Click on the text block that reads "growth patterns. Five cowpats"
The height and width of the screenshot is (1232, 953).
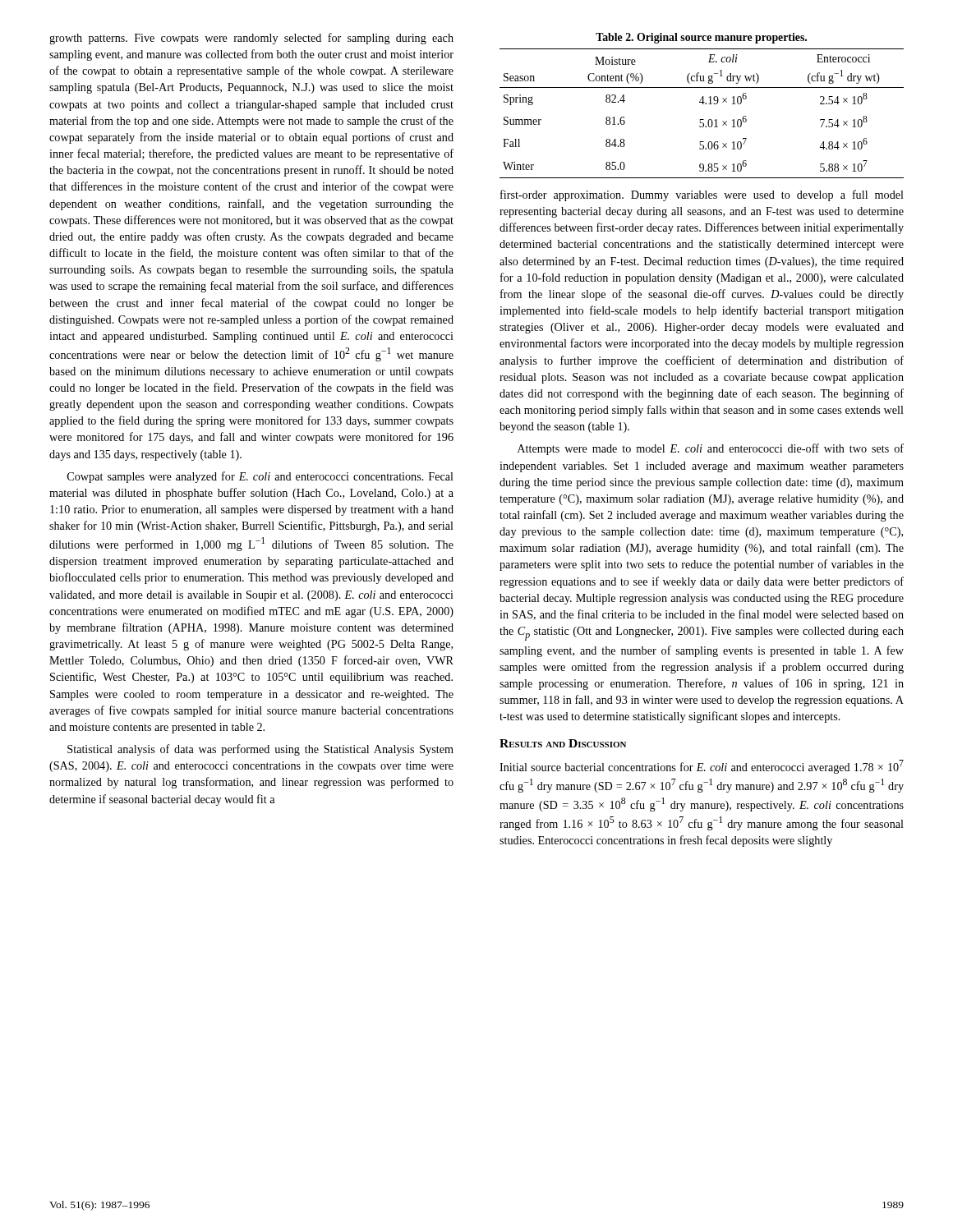click(251, 246)
